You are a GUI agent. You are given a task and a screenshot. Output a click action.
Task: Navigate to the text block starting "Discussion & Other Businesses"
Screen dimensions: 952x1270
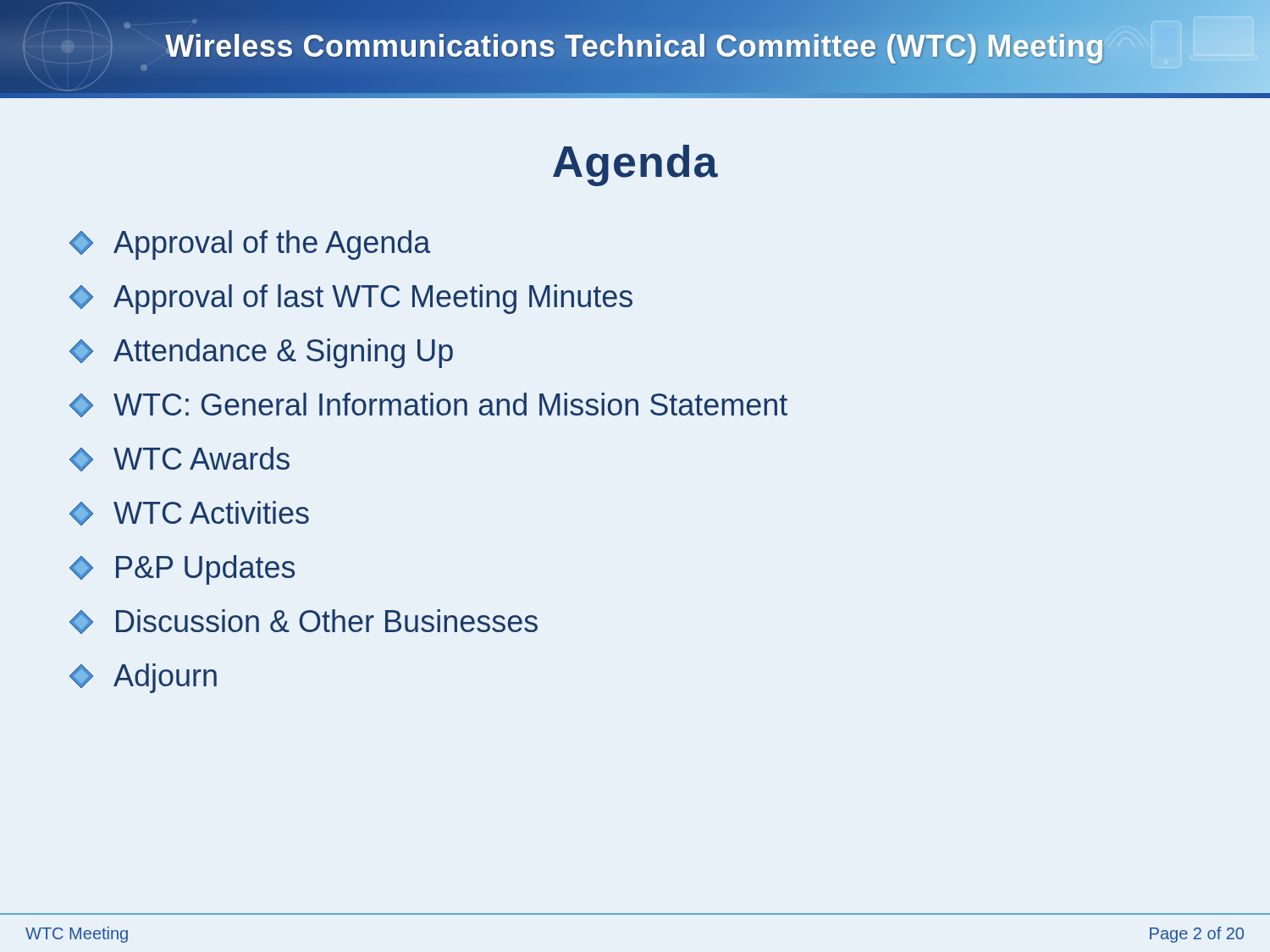point(303,622)
